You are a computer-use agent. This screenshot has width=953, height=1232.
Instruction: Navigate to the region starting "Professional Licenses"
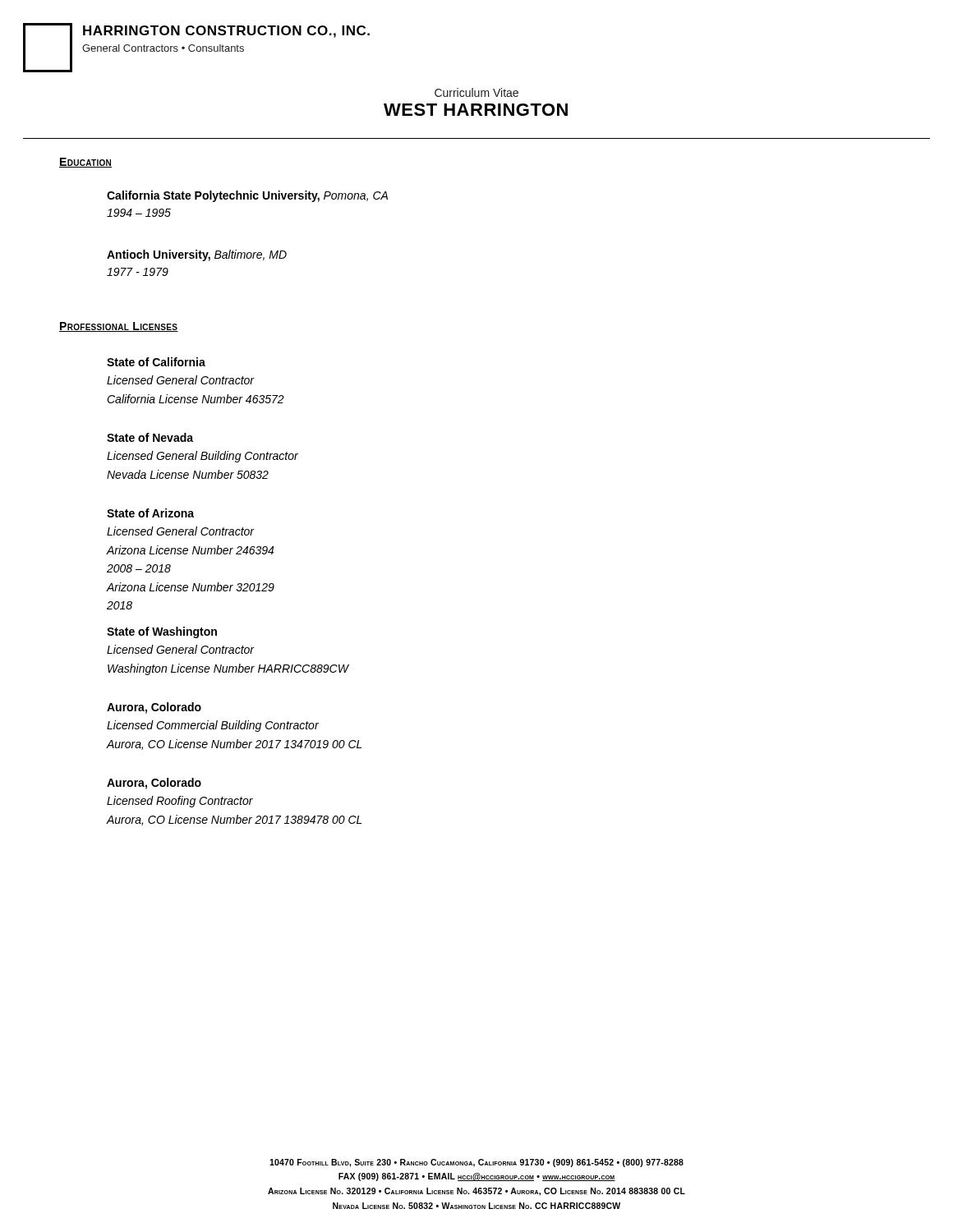(x=118, y=326)
